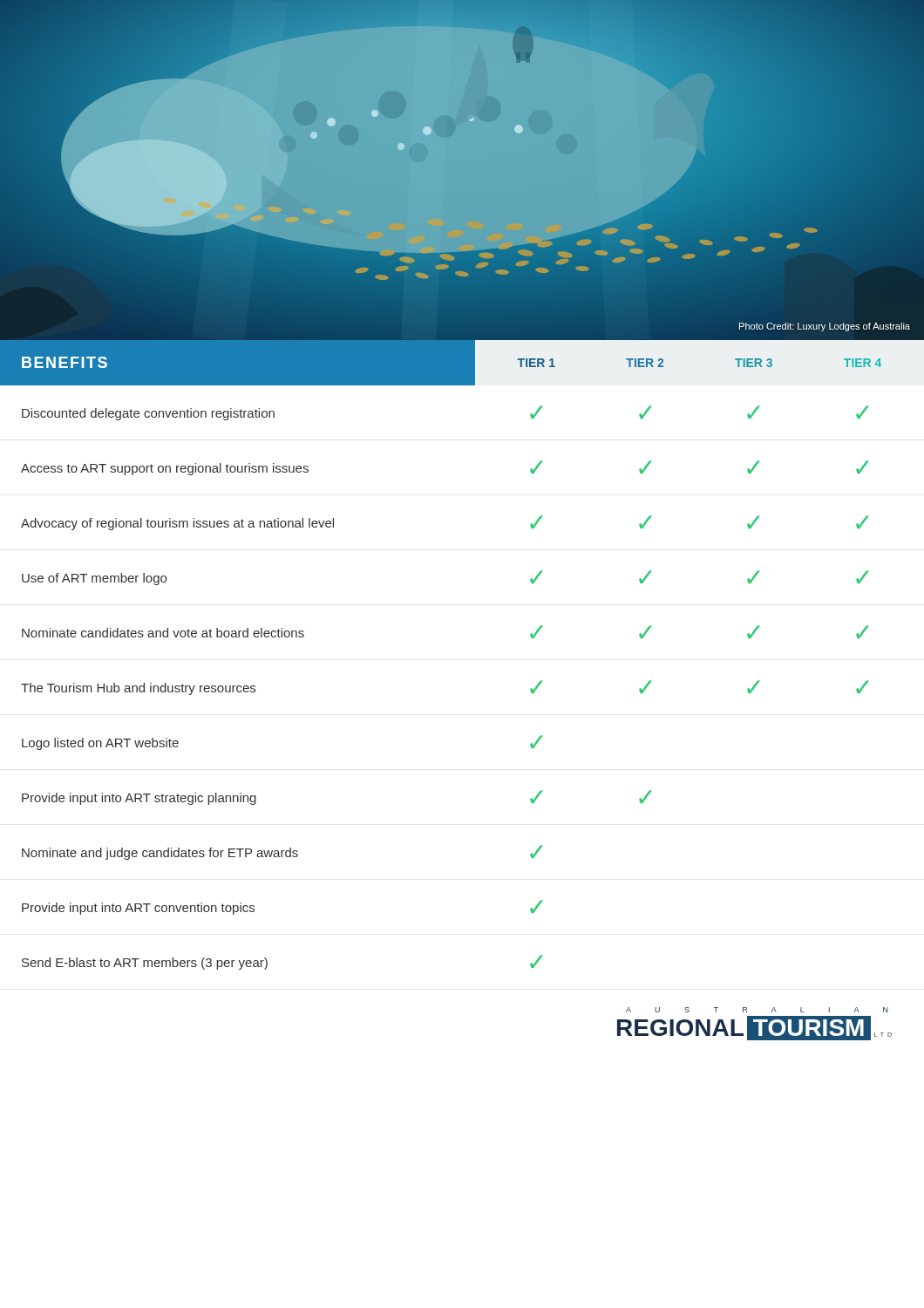Viewport: 924px width, 1308px height.
Task: Locate the logo
Action: 462,1019
